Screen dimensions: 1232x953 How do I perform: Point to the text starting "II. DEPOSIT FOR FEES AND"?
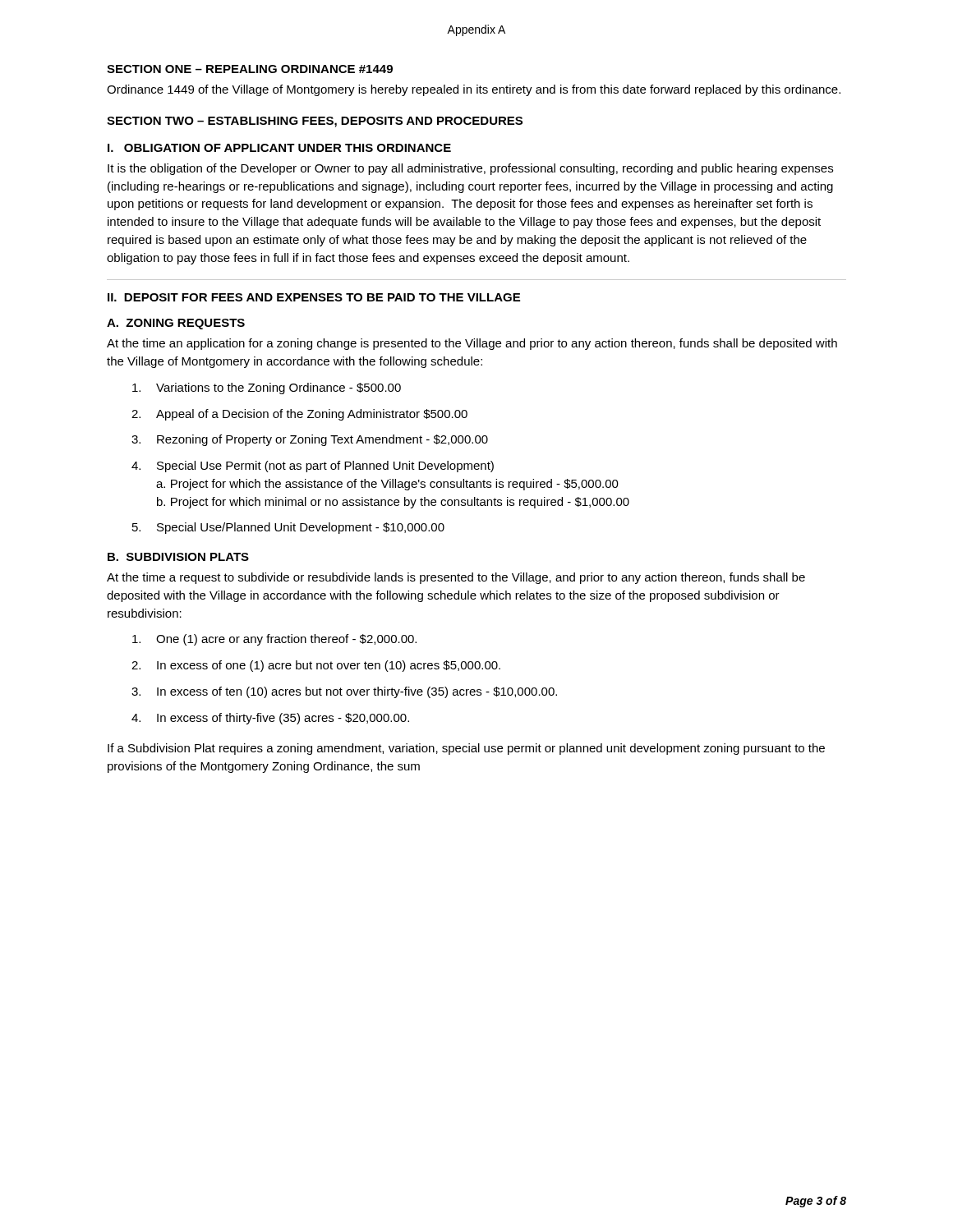(314, 297)
